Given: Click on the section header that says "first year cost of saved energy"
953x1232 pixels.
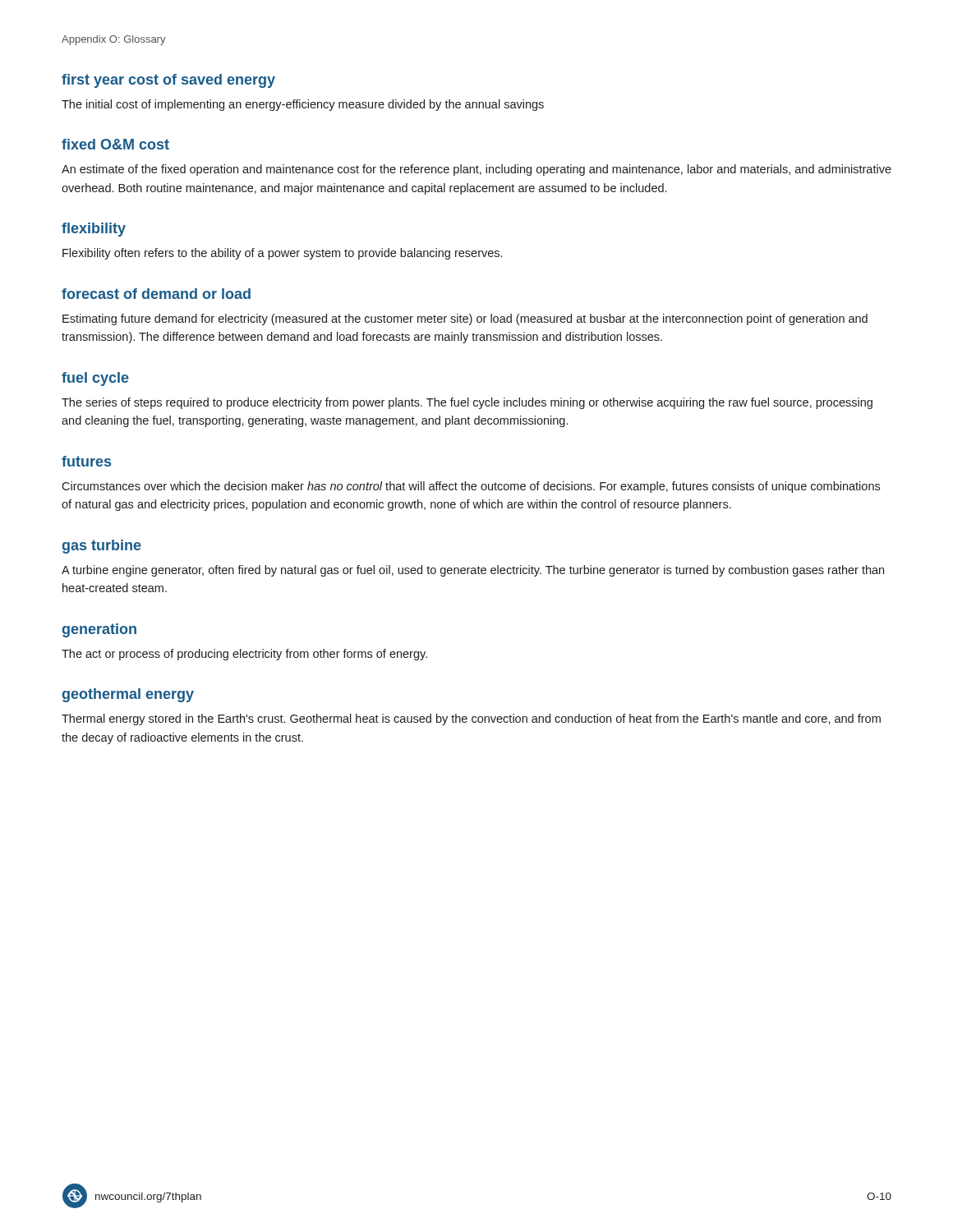Looking at the screenshot, I should click(168, 80).
